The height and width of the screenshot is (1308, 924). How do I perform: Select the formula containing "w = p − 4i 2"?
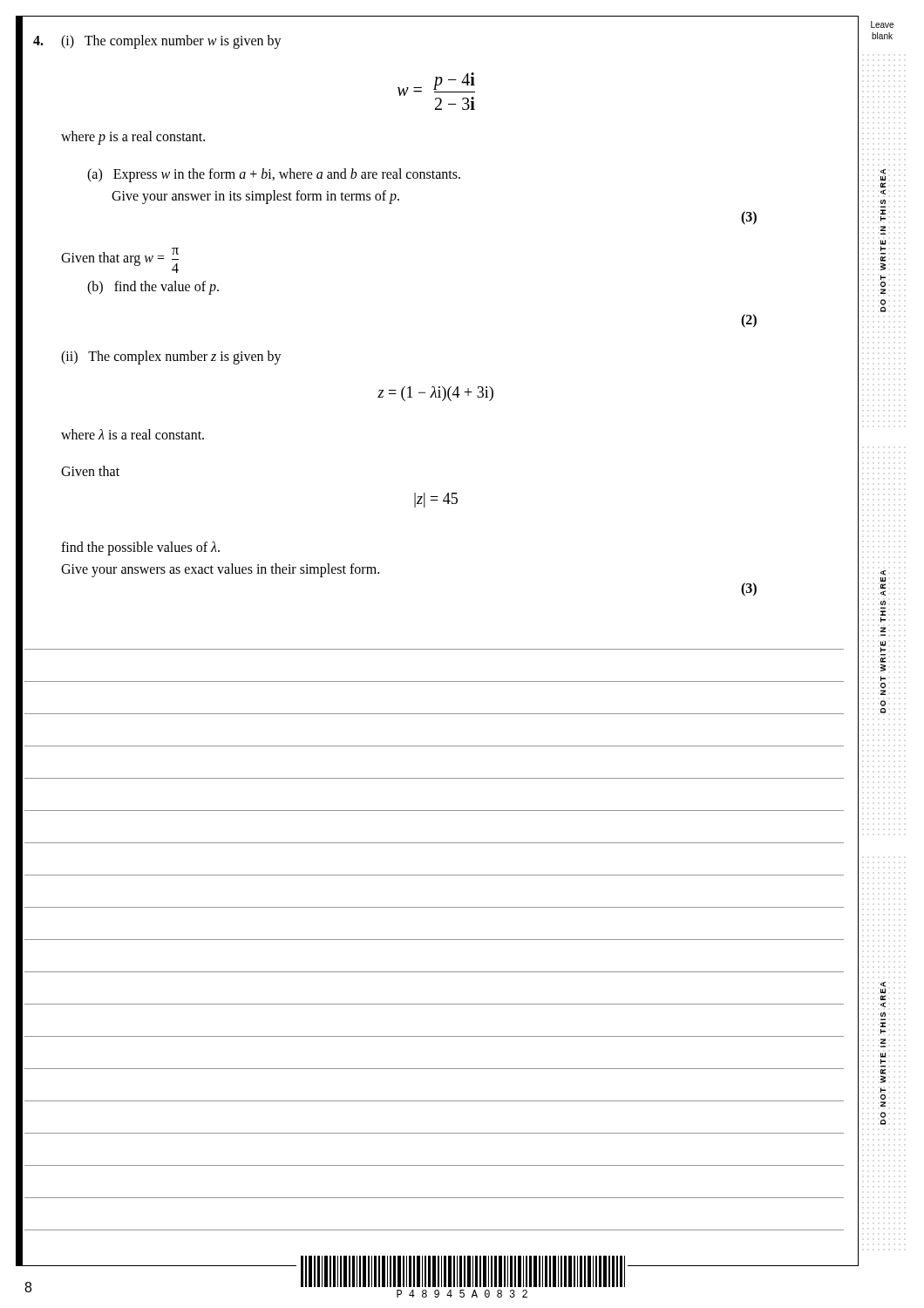[x=436, y=92]
